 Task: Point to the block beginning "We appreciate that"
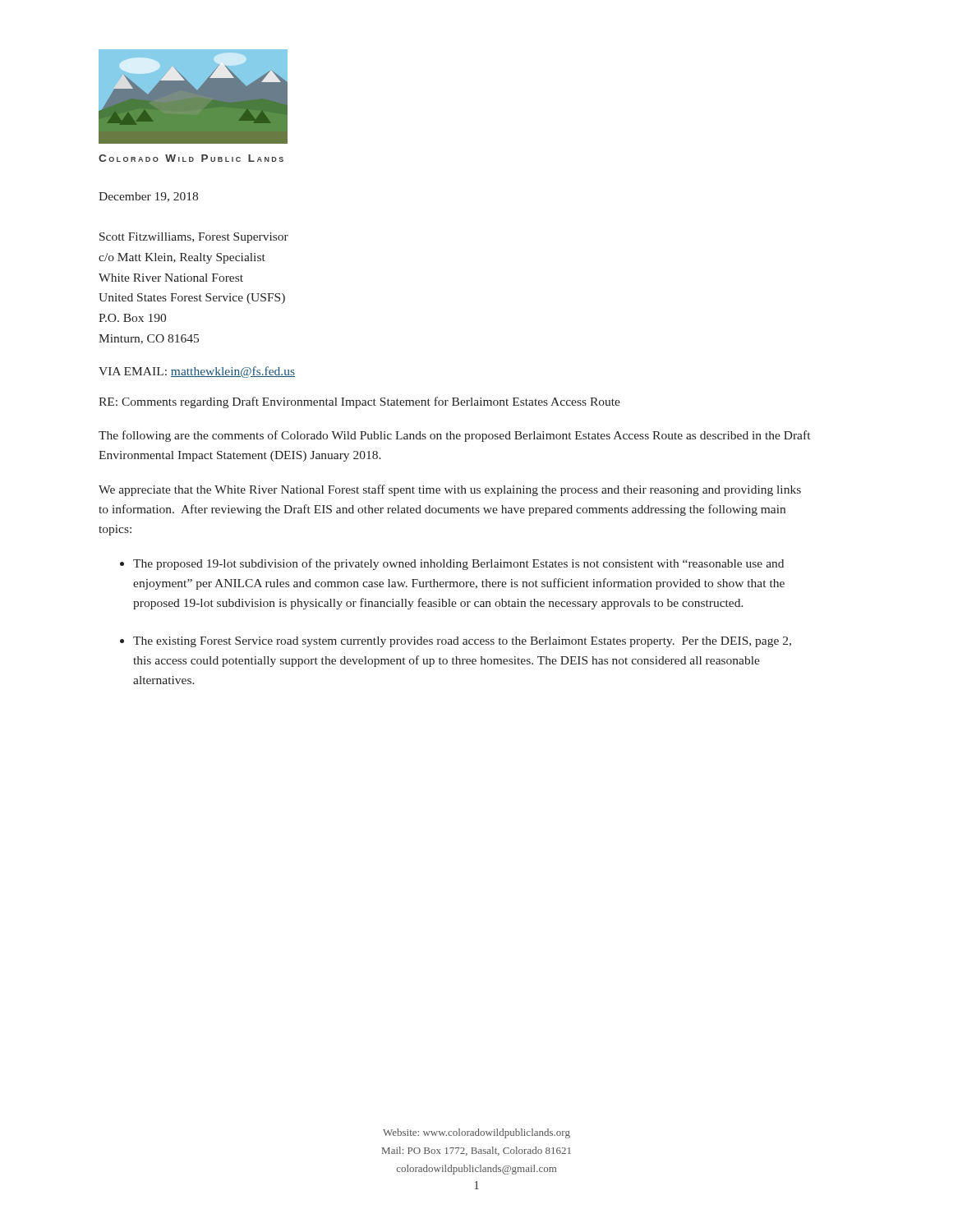tap(450, 509)
